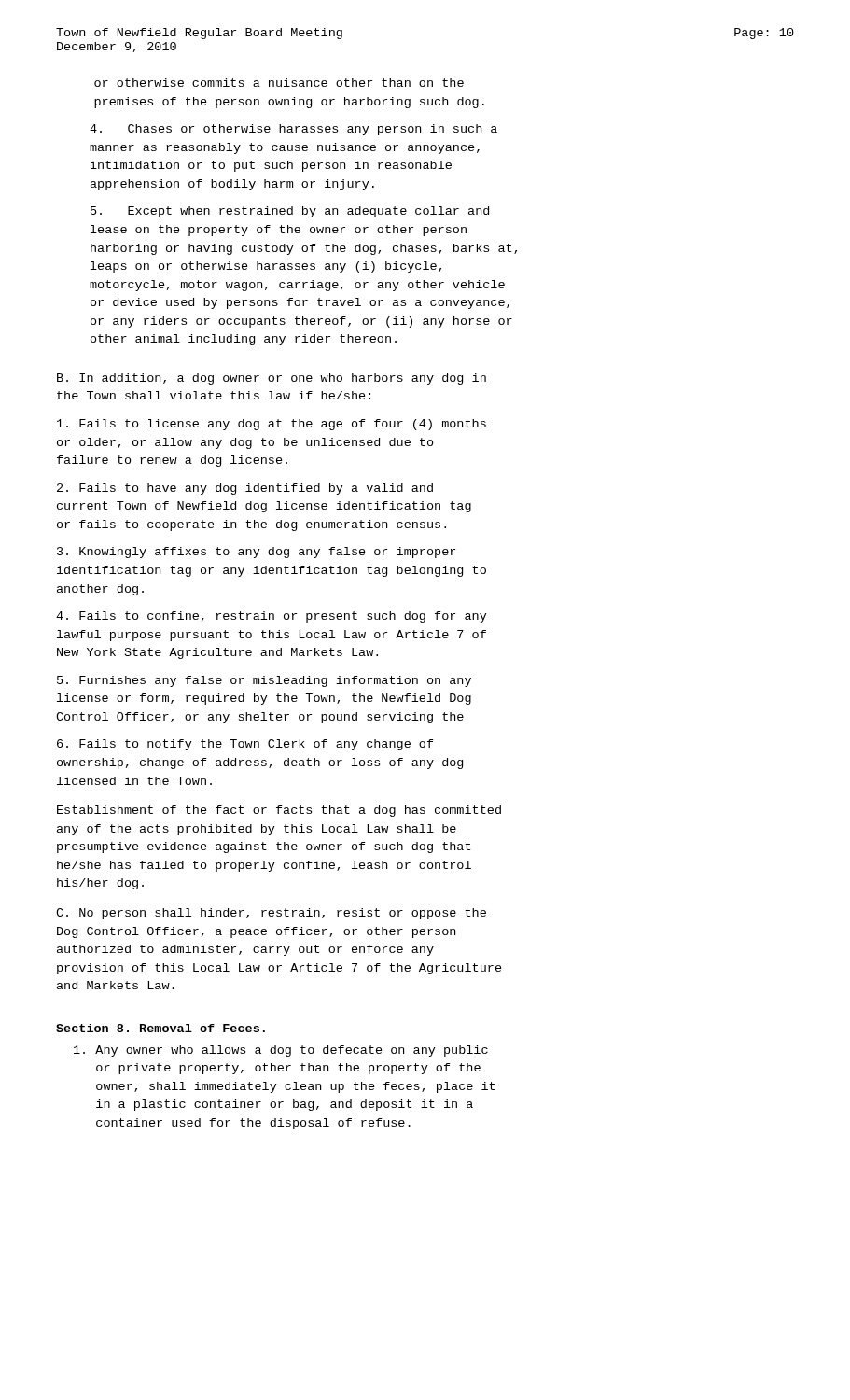This screenshot has width=850, height=1400.
Task: Point to the block beginning "B. In addition,"
Action: pos(271,387)
